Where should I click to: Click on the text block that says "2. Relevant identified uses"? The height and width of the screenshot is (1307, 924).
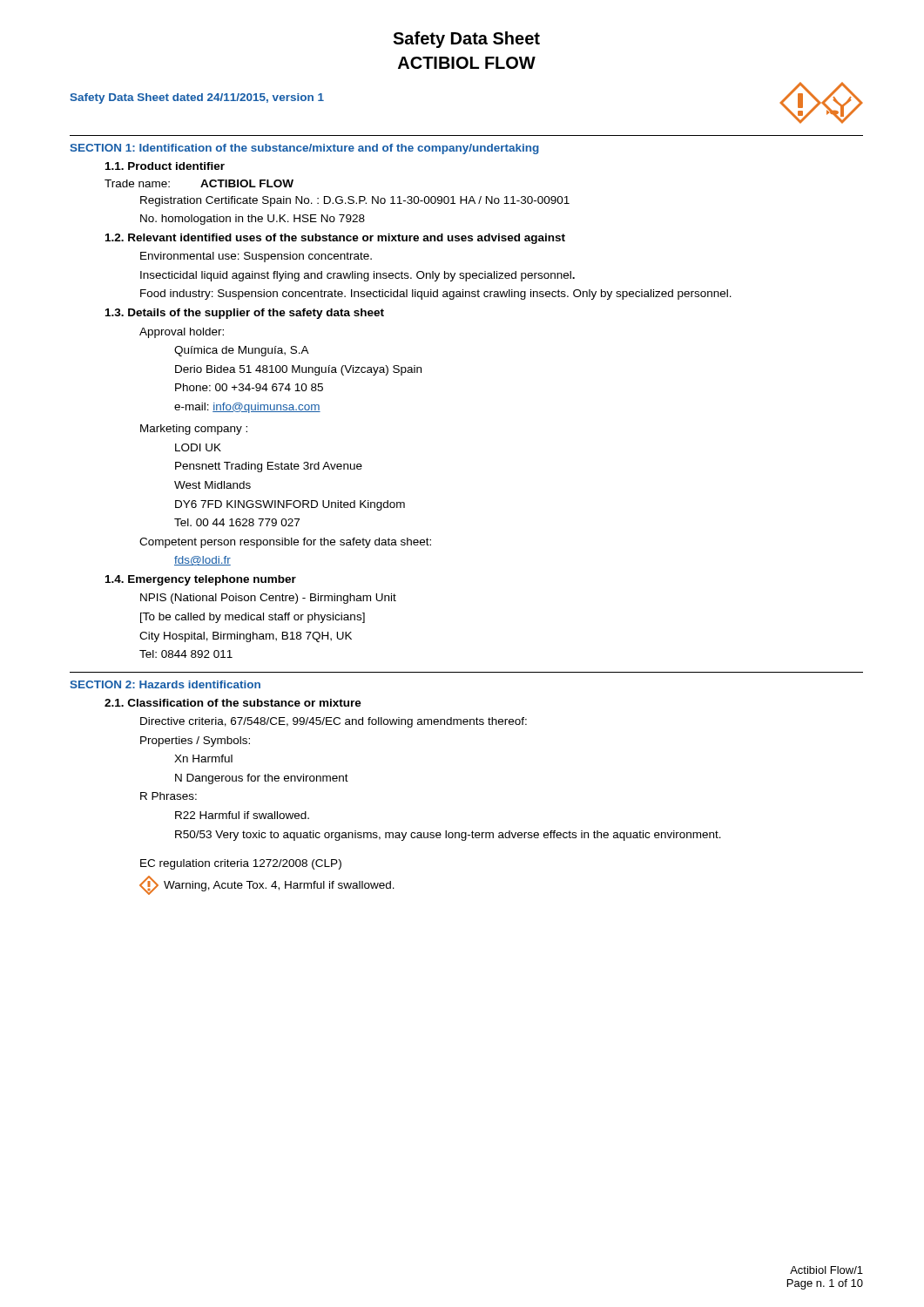click(484, 266)
